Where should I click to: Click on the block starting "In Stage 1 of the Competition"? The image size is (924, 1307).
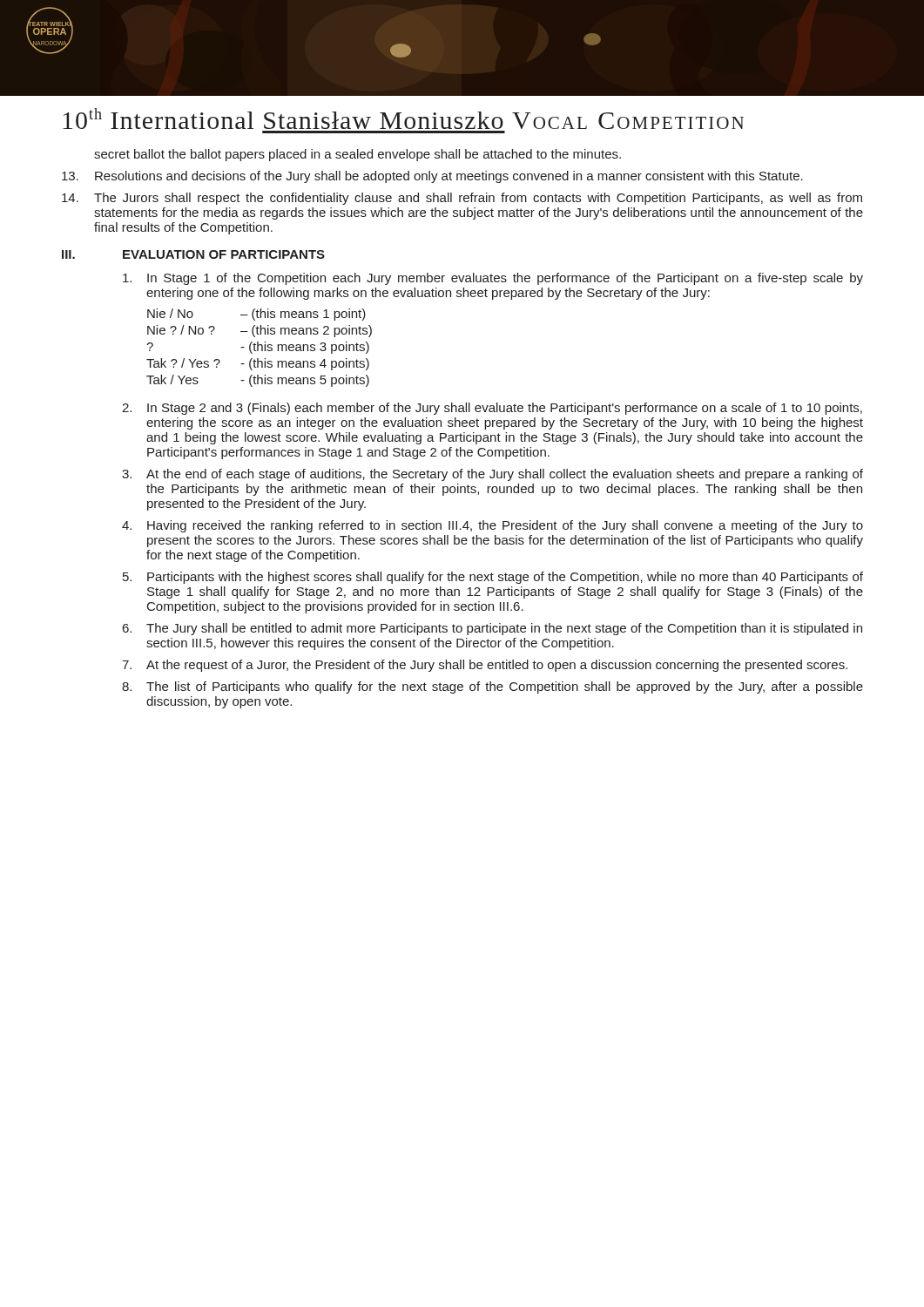(493, 279)
